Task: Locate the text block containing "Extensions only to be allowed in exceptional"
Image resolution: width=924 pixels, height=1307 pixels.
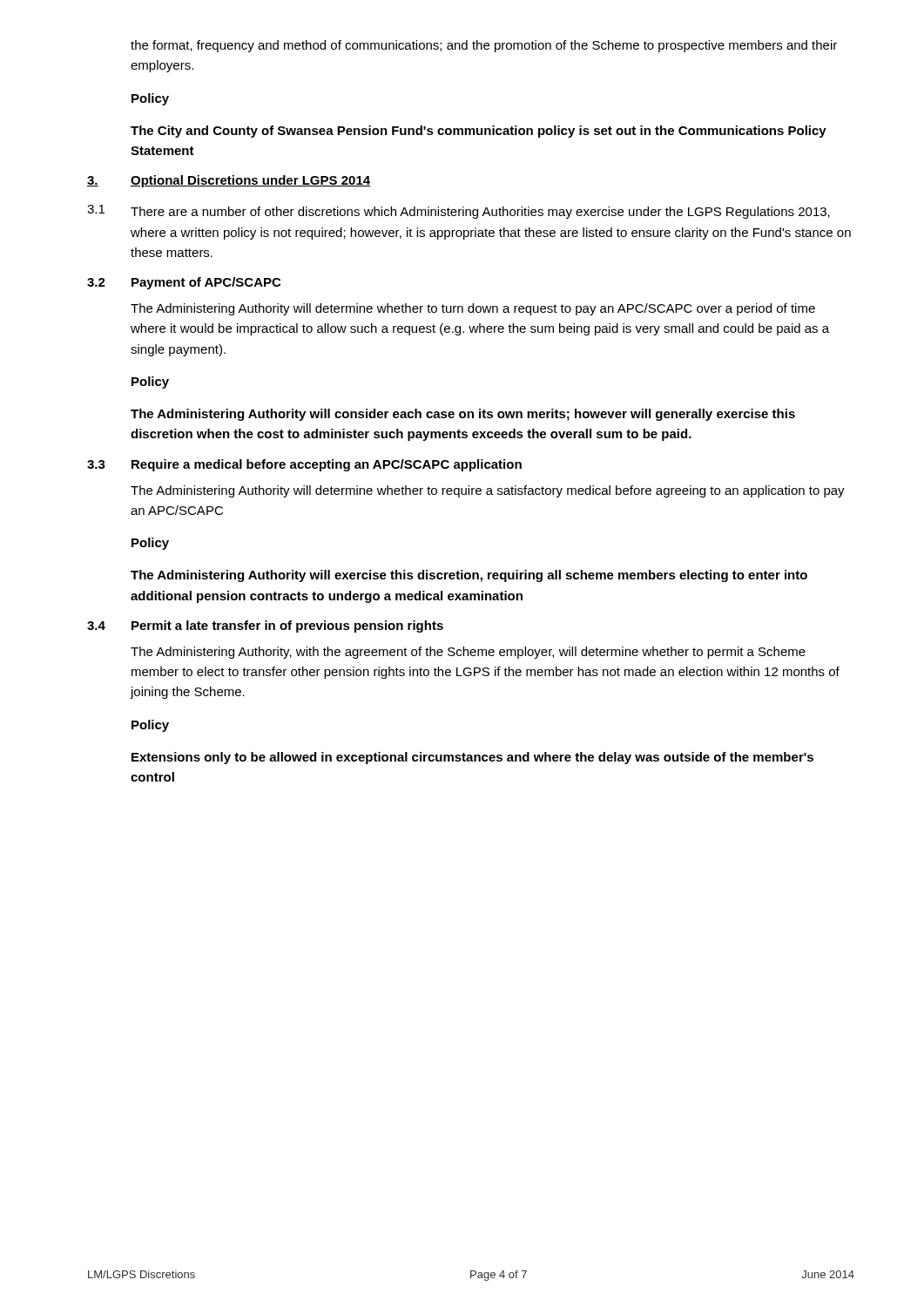Action: (x=472, y=767)
